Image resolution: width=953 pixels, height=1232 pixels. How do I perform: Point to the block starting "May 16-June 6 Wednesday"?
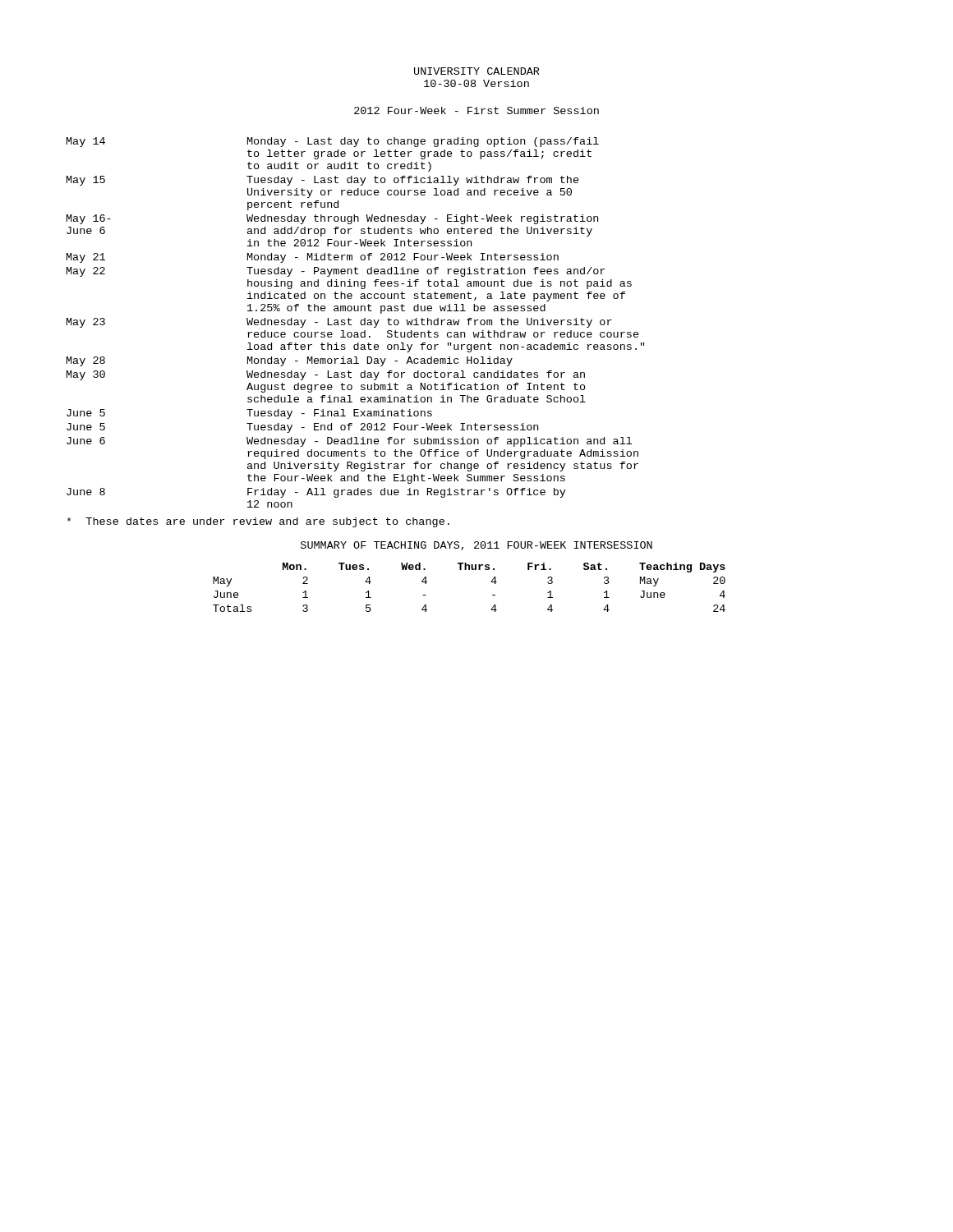click(476, 231)
